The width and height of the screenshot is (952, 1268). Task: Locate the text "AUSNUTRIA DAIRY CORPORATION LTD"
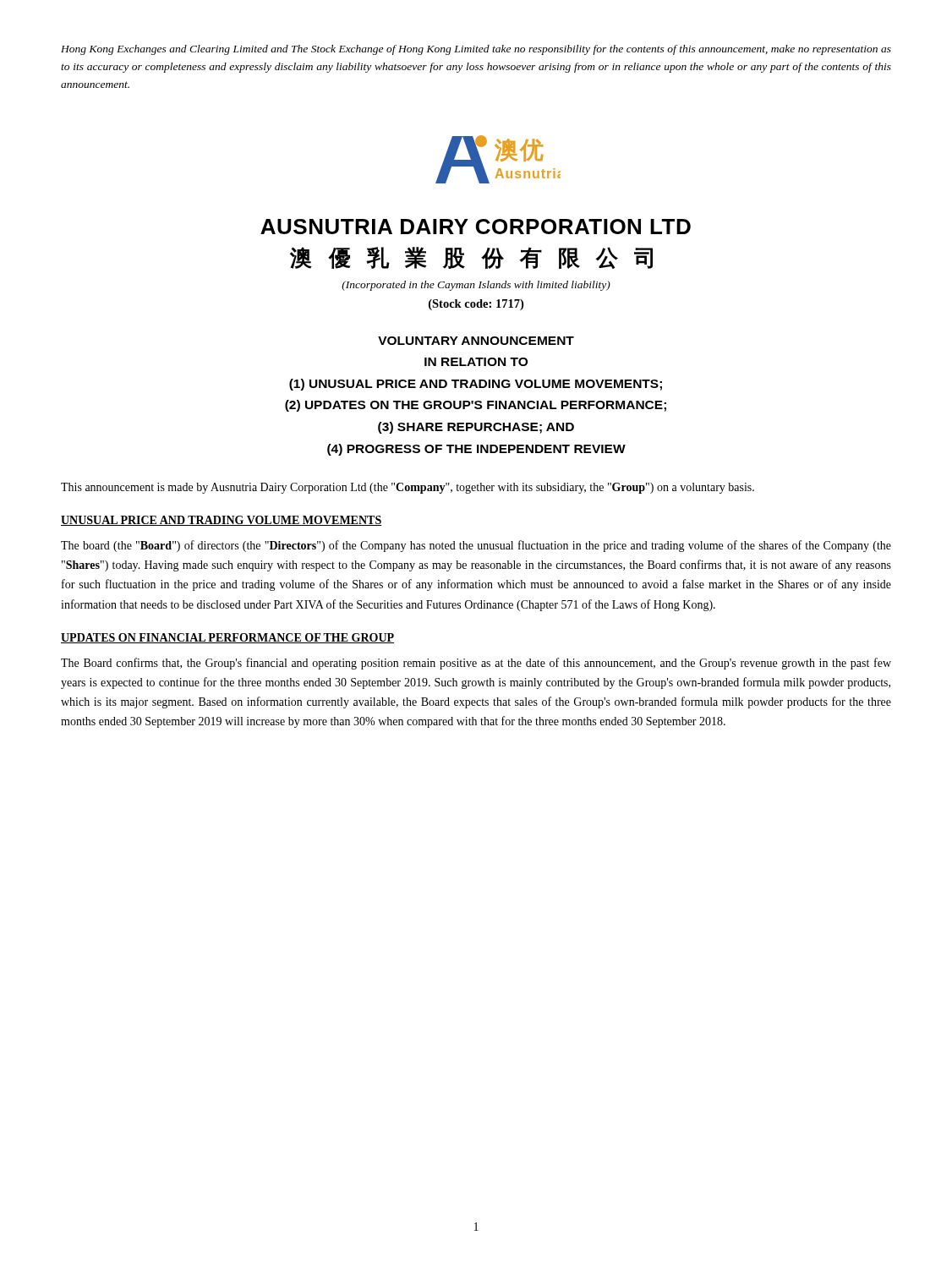pos(476,226)
